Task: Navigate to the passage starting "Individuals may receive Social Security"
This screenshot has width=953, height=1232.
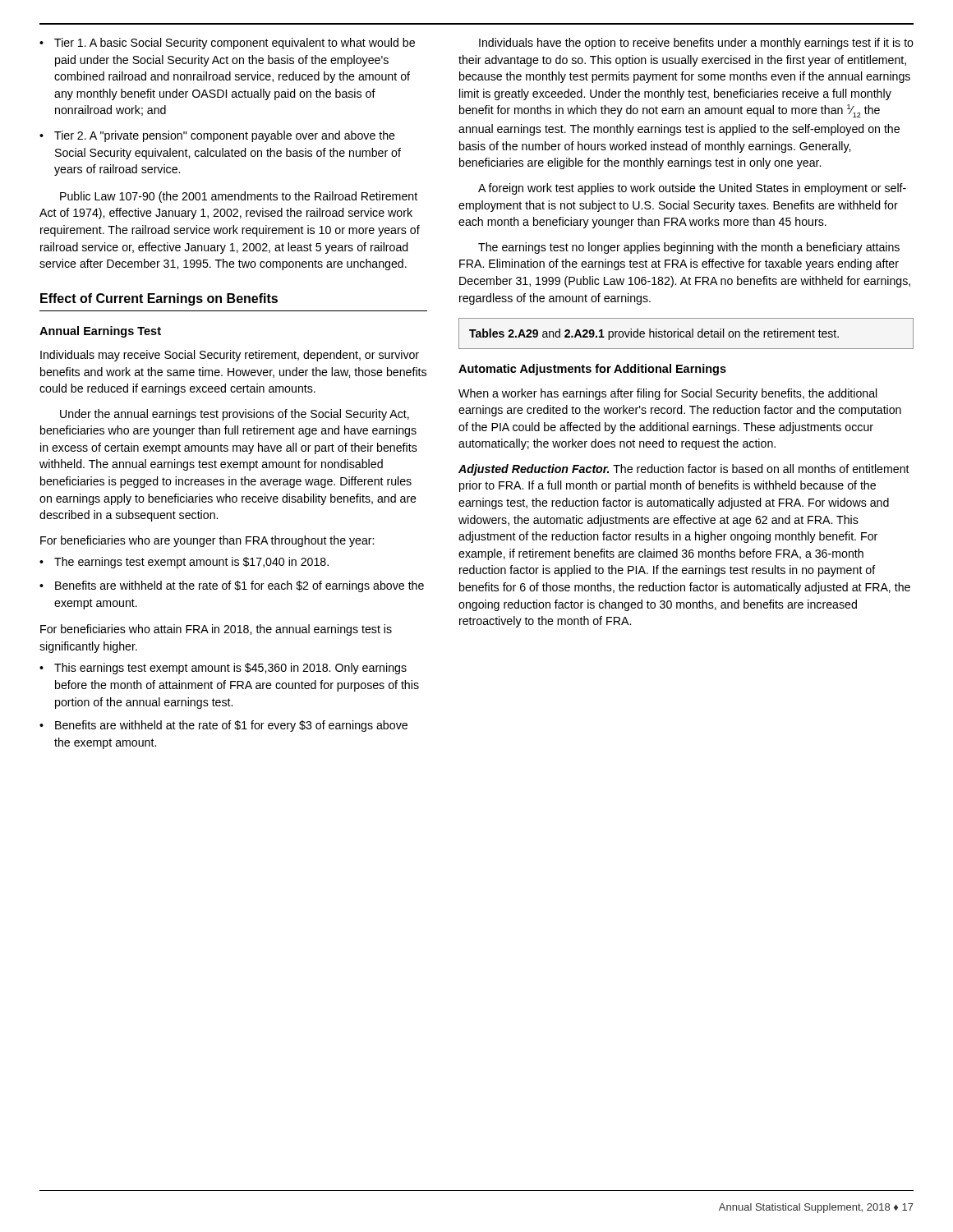Action: click(x=233, y=372)
